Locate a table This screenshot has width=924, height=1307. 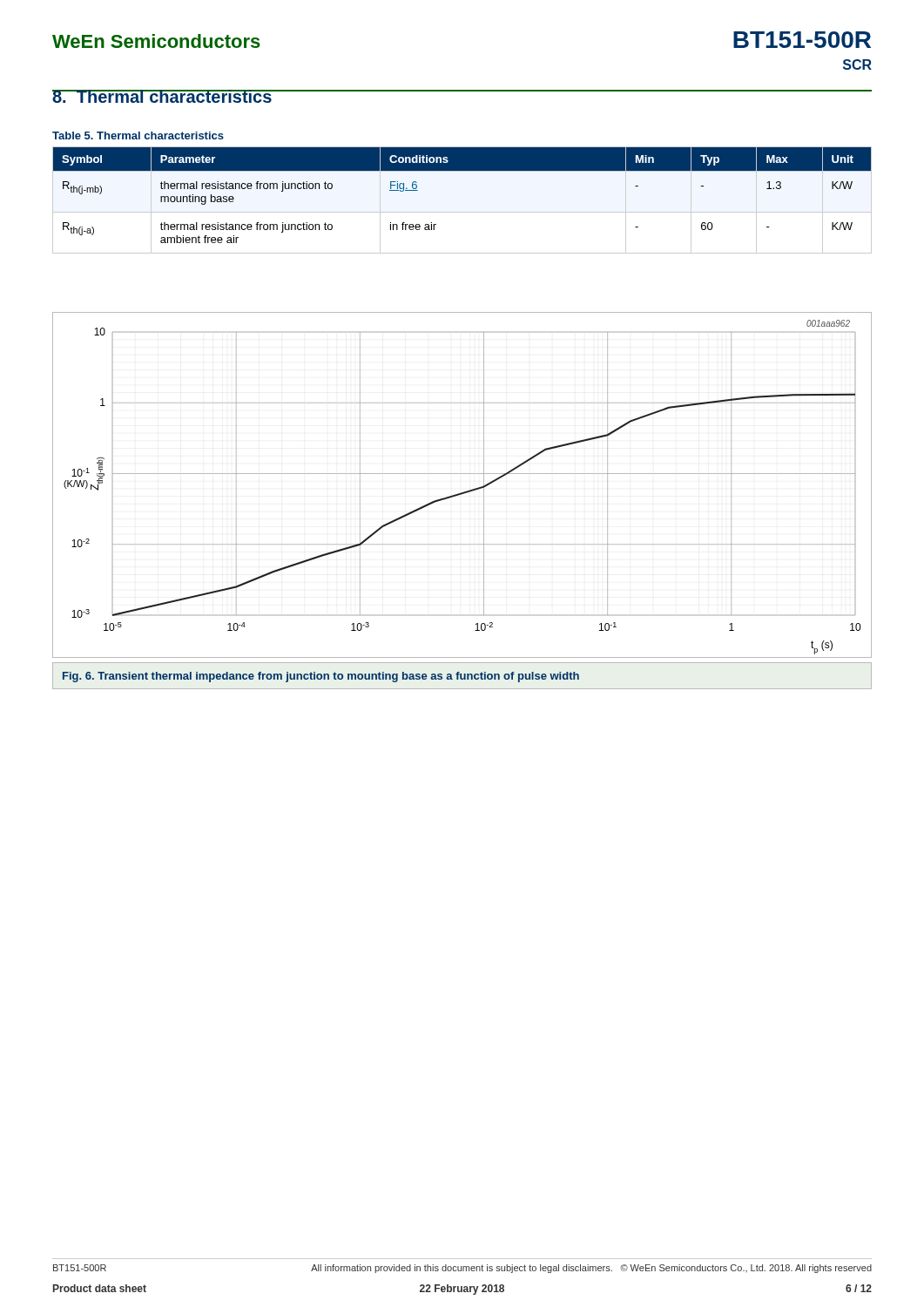click(462, 200)
